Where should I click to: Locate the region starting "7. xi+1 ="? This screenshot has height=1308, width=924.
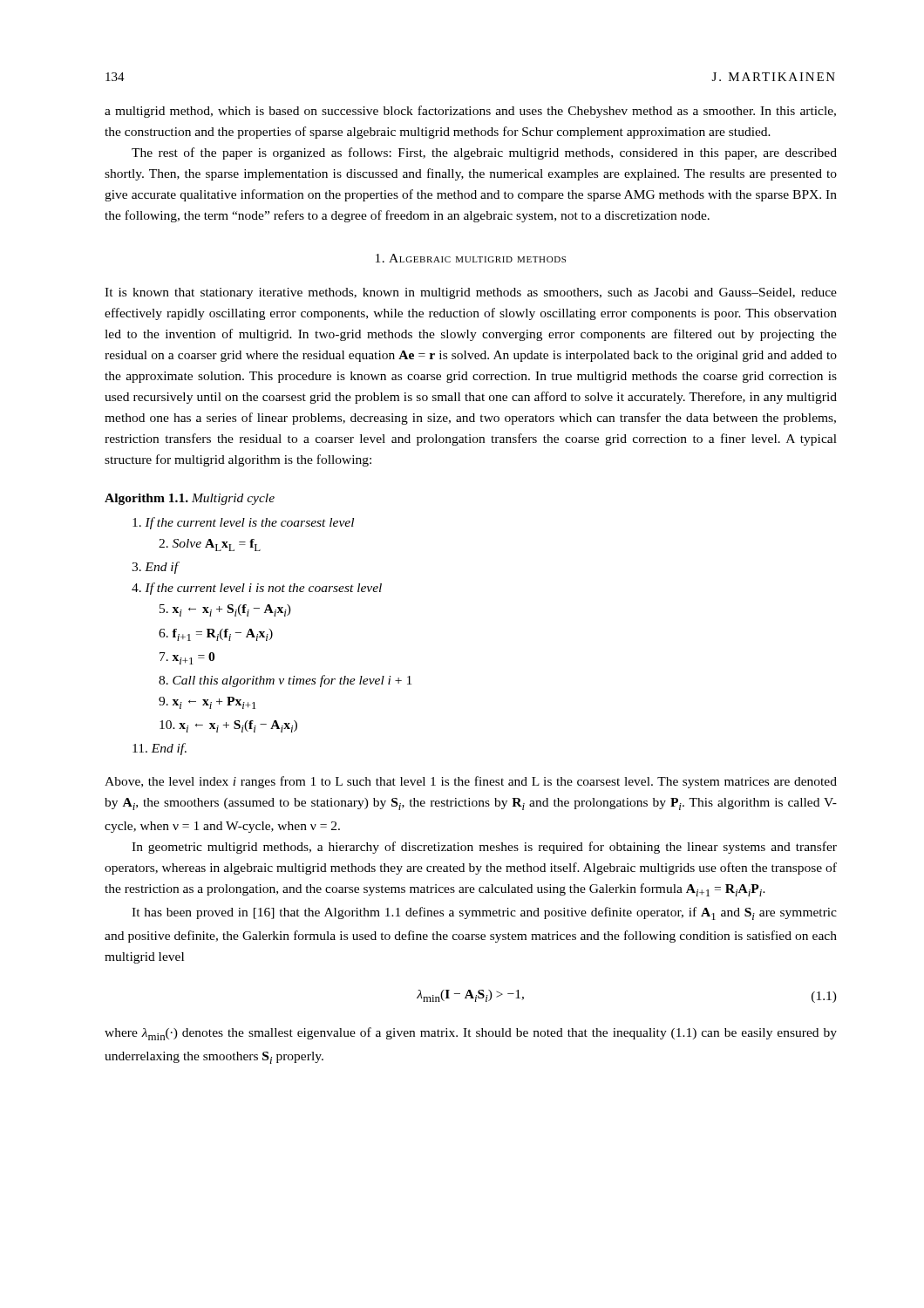coord(187,658)
